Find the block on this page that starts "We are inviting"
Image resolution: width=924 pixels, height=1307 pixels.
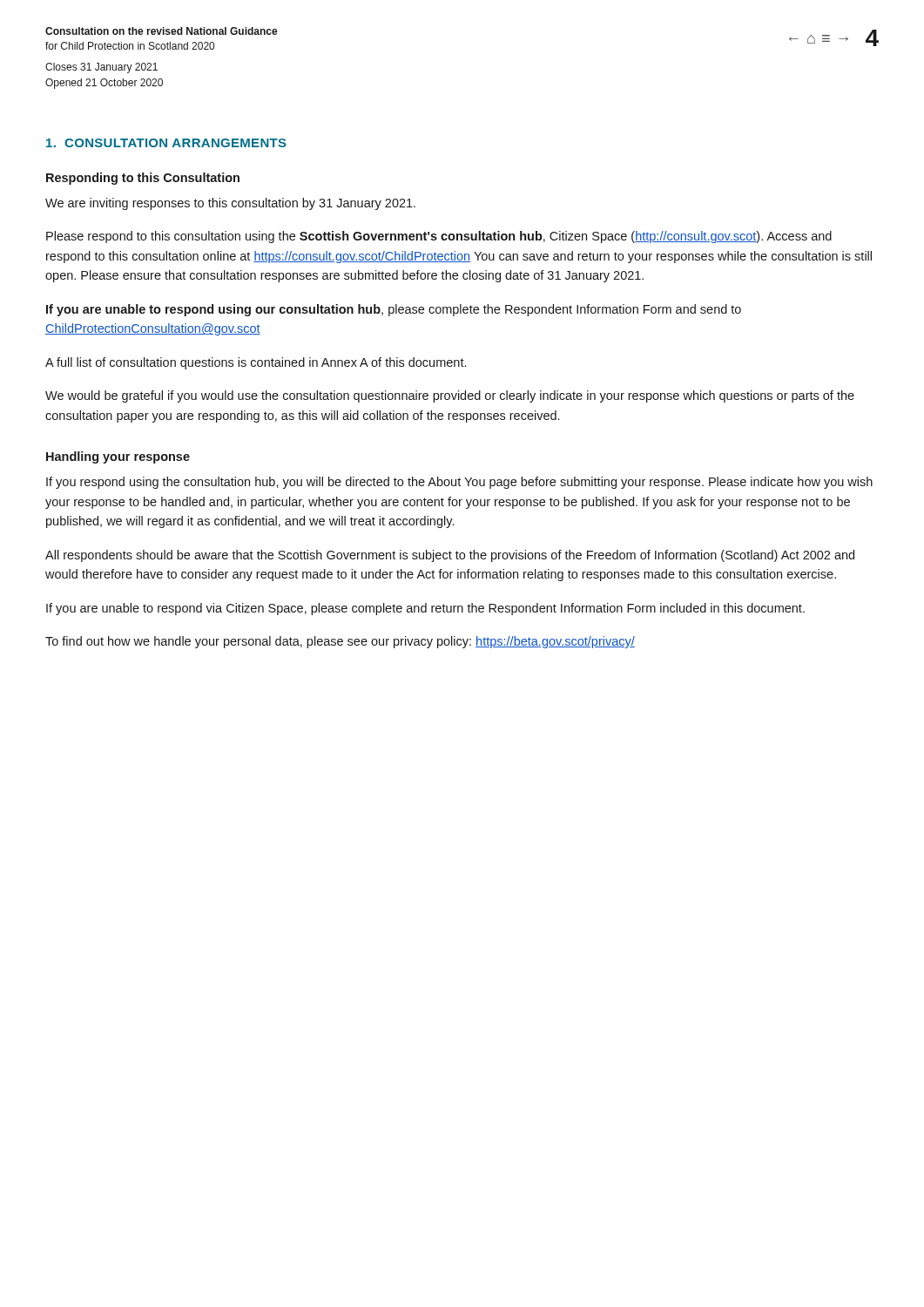point(231,203)
